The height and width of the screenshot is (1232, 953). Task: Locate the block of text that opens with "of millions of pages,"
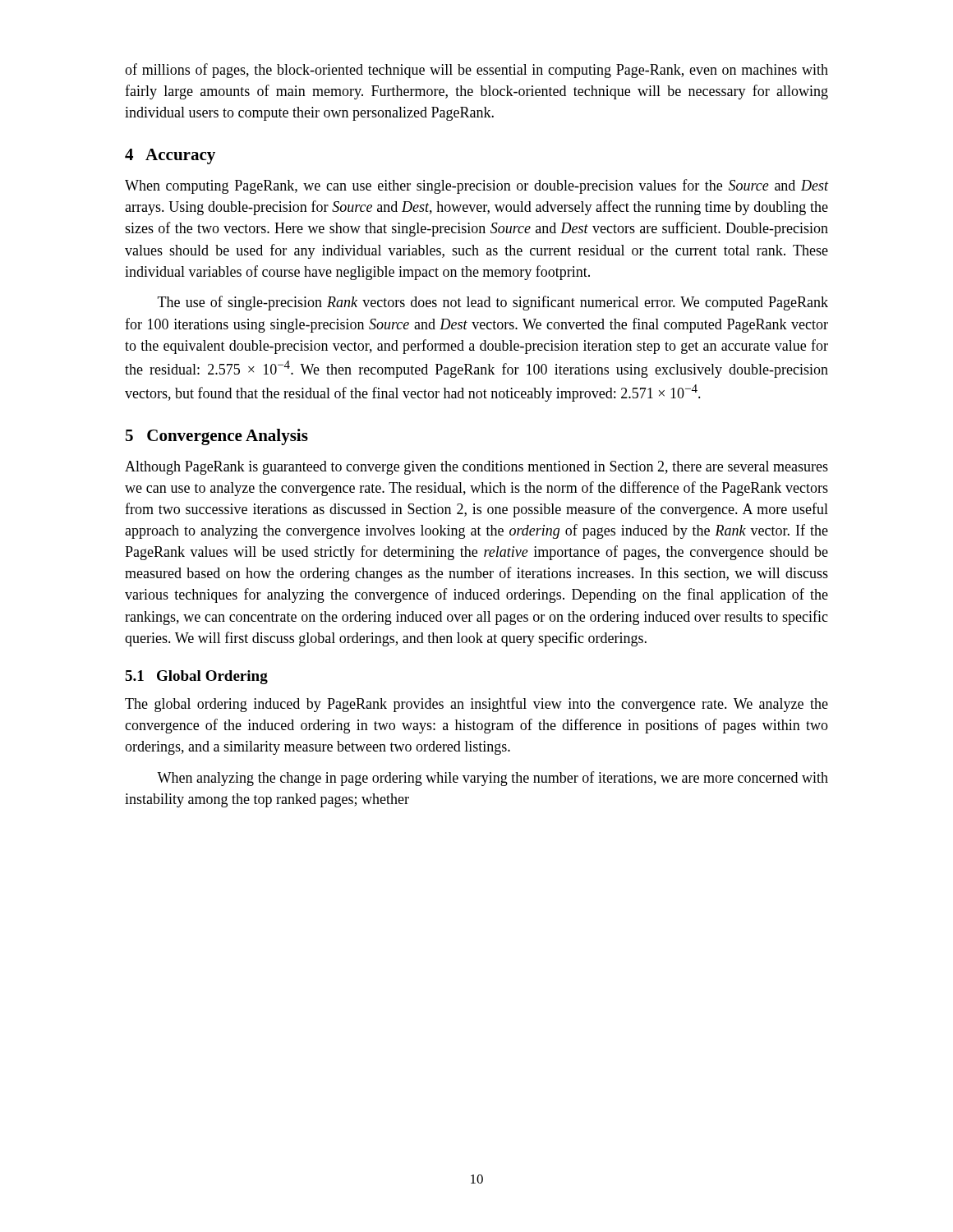(x=476, y=91)
